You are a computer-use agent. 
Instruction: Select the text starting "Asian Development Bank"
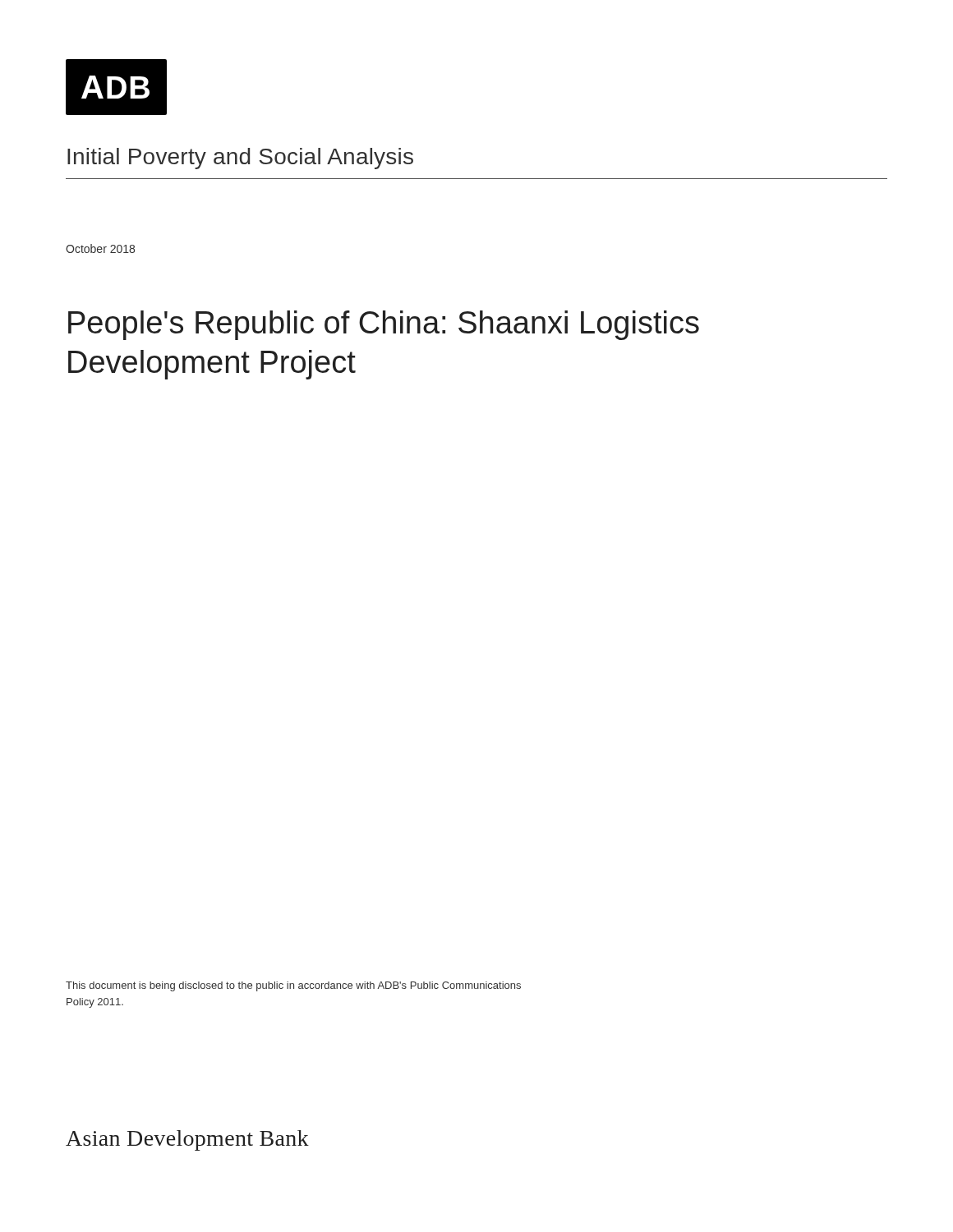(187, 1138)
